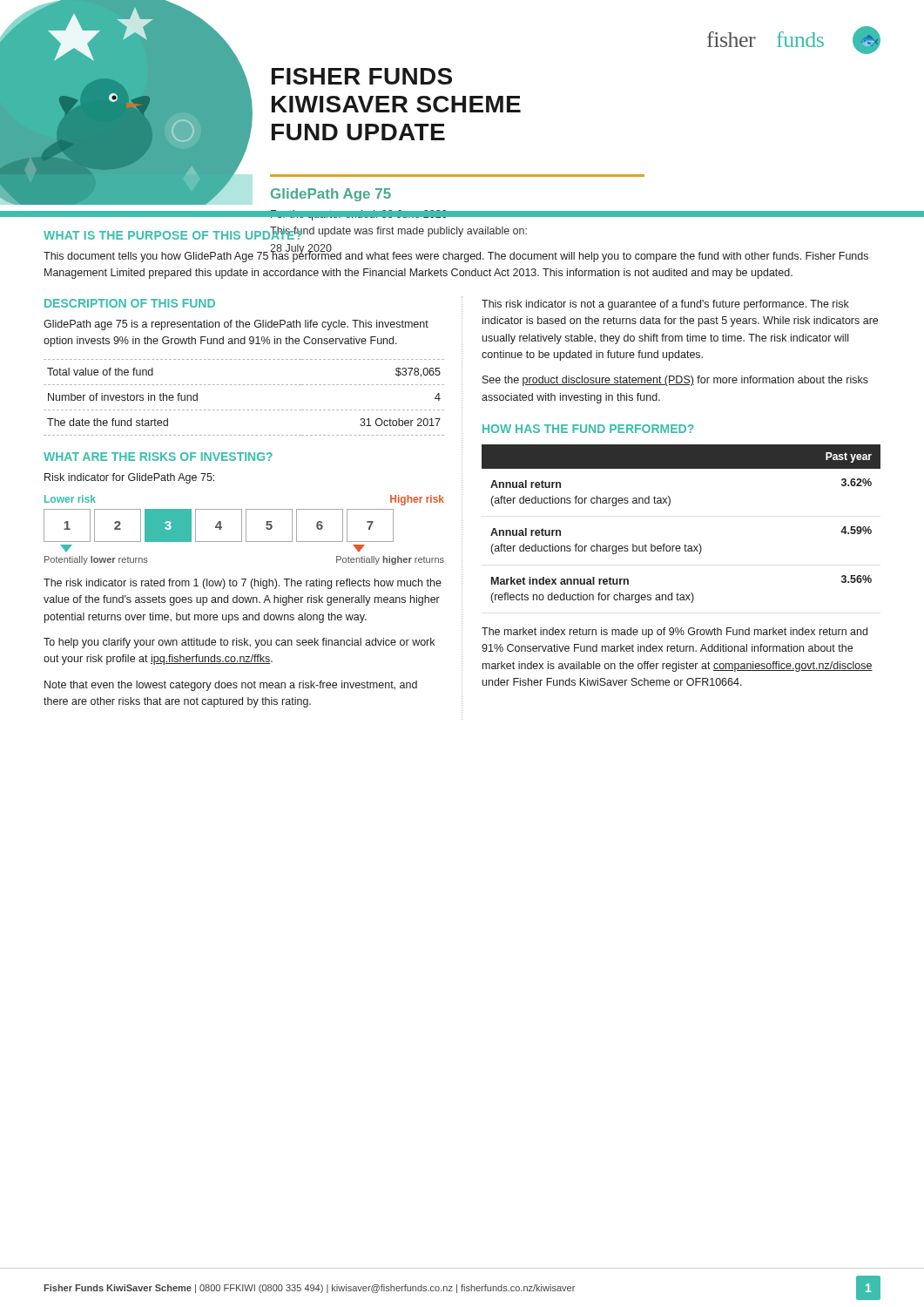The image size is (924, 1307).
Task: Point to the passage starting "HOW HAS THE FUND PERFORMED?"
Action: [588, 429]
